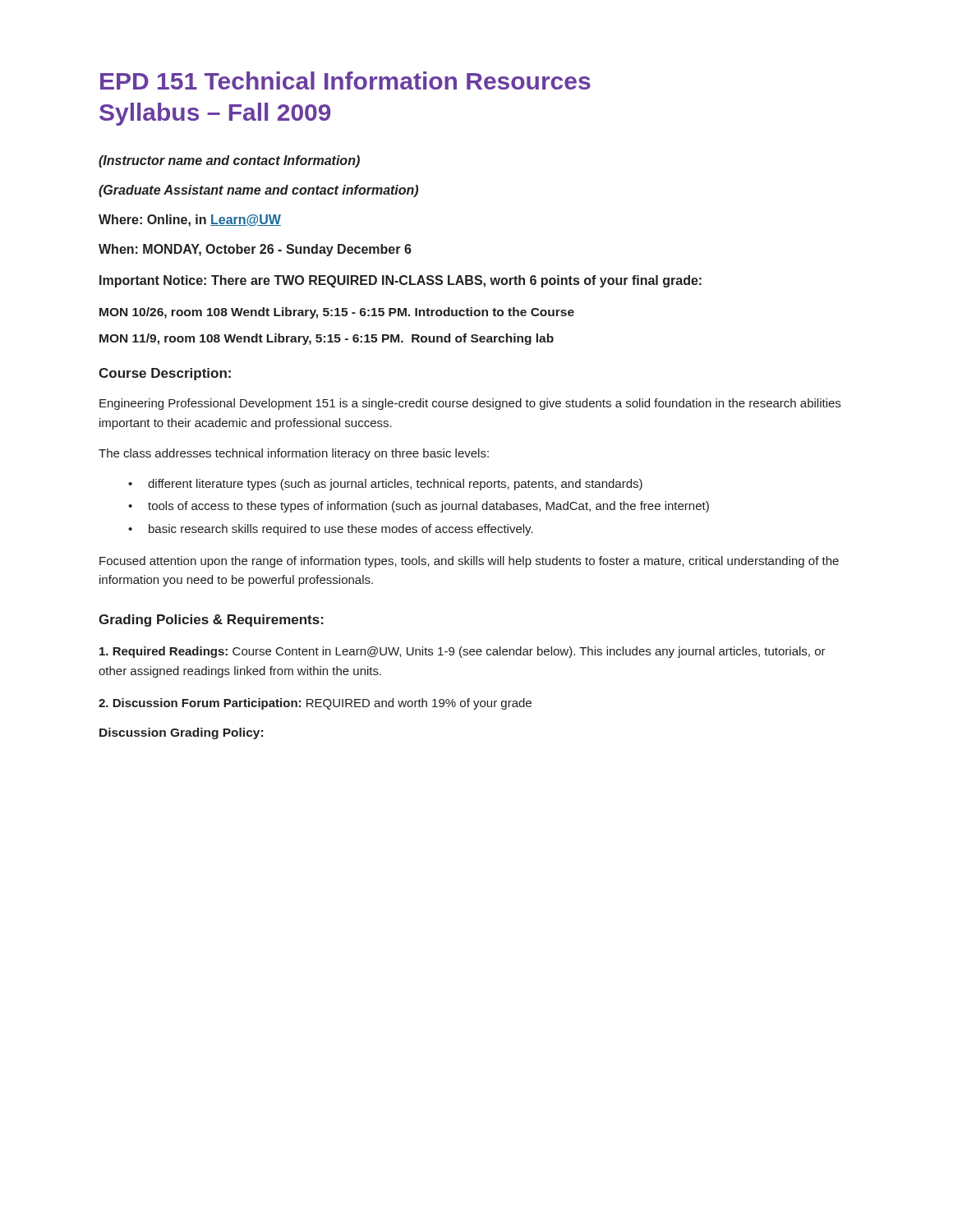This screenshot has width=953, height=1232.
Task: Locate the text block that says "When: MONDAY, October"
Action: pos(255,249)
